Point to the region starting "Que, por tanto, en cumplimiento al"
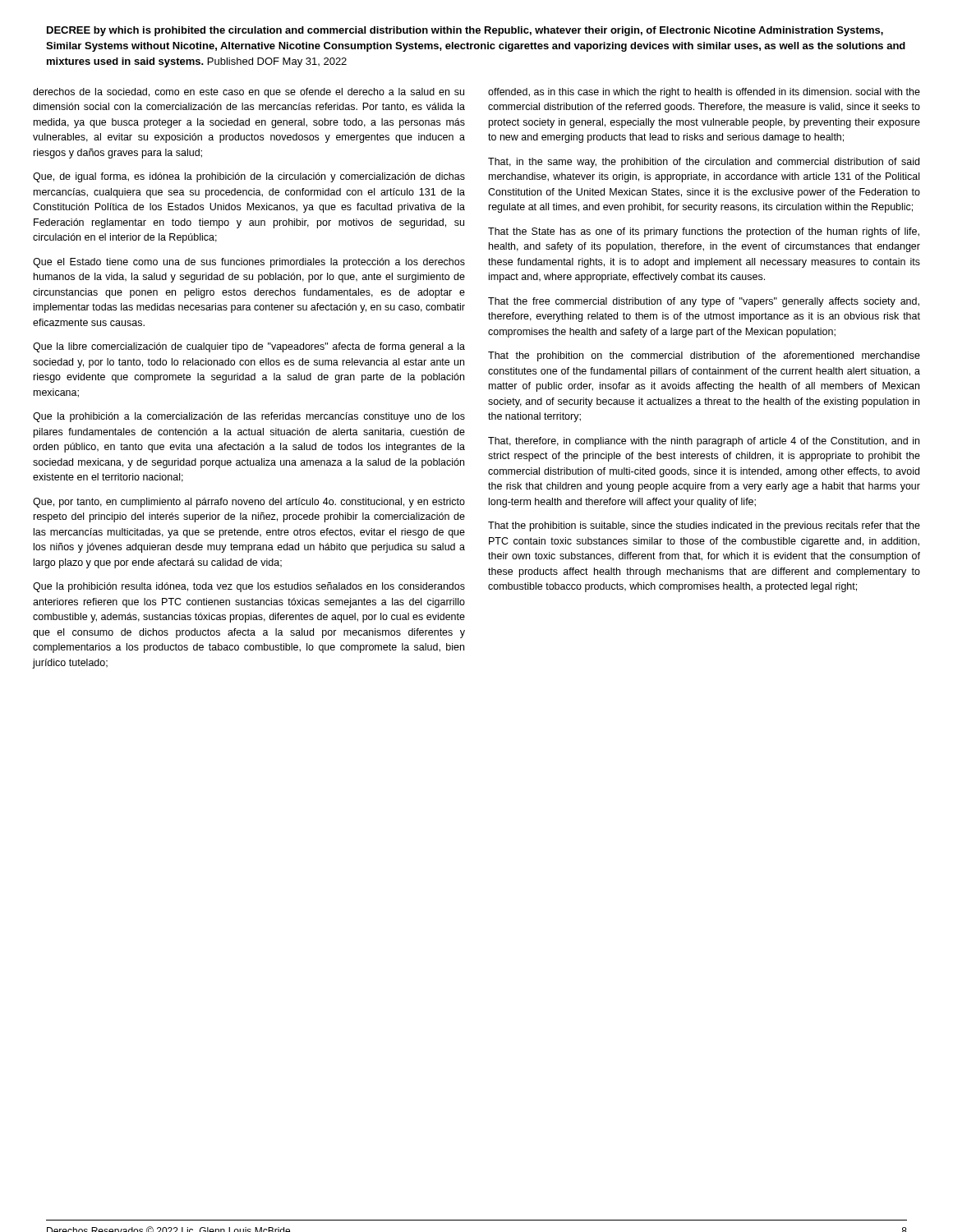This screenshot has height=1232, width=953. [x=249, y=532]
